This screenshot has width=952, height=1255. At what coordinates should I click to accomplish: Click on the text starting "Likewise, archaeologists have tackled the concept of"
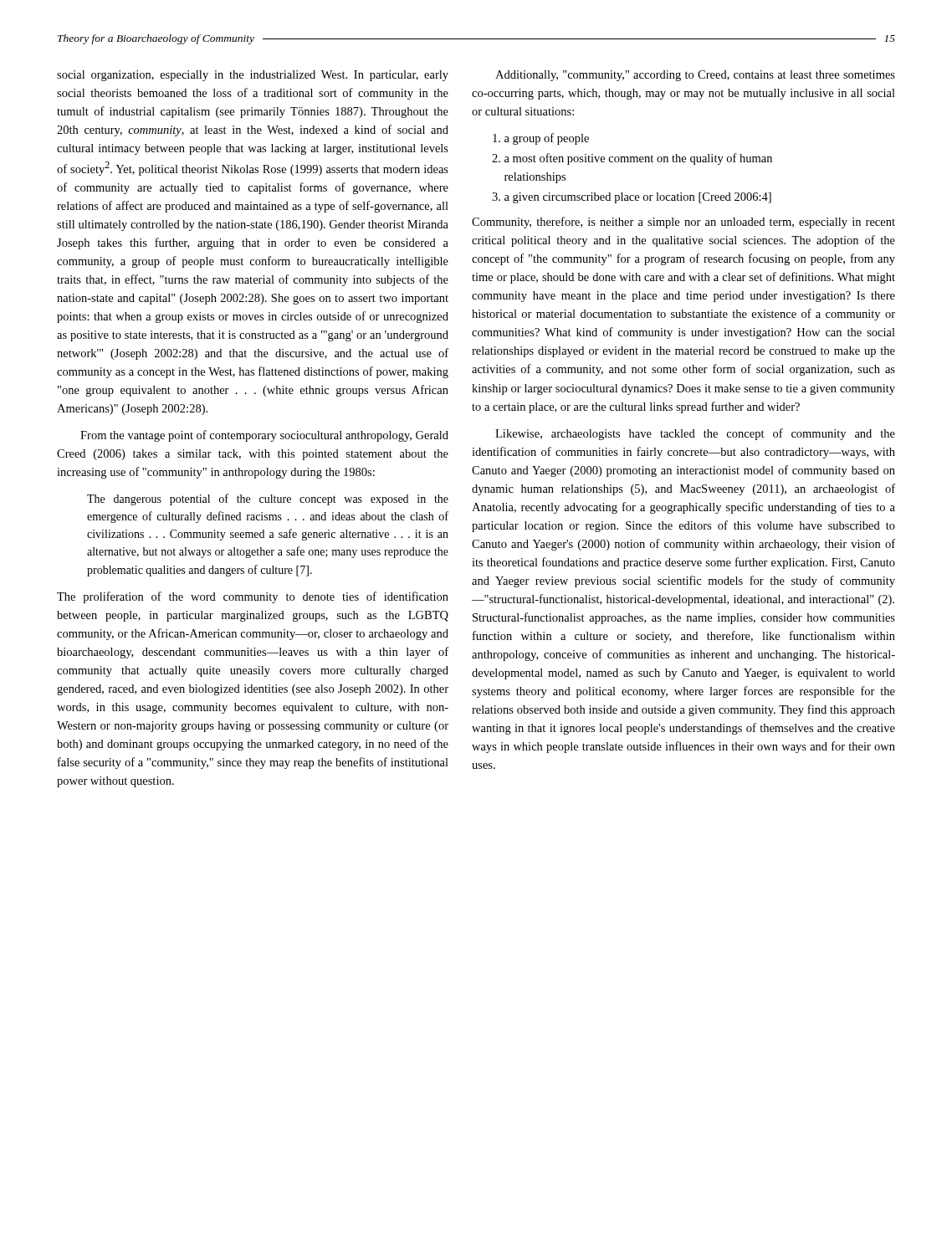pos(683,599)
